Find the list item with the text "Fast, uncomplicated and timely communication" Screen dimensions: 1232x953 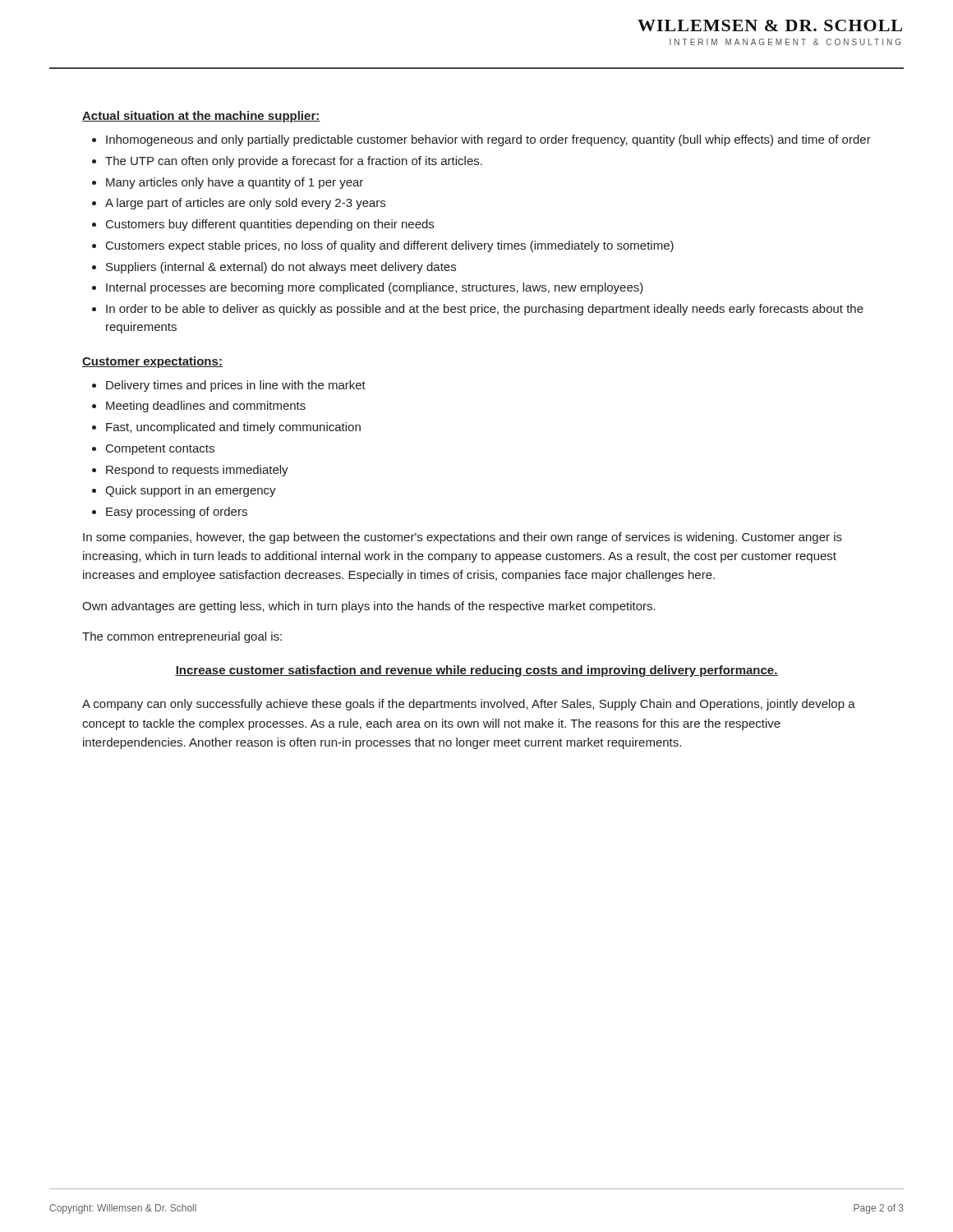pos(233,427)
